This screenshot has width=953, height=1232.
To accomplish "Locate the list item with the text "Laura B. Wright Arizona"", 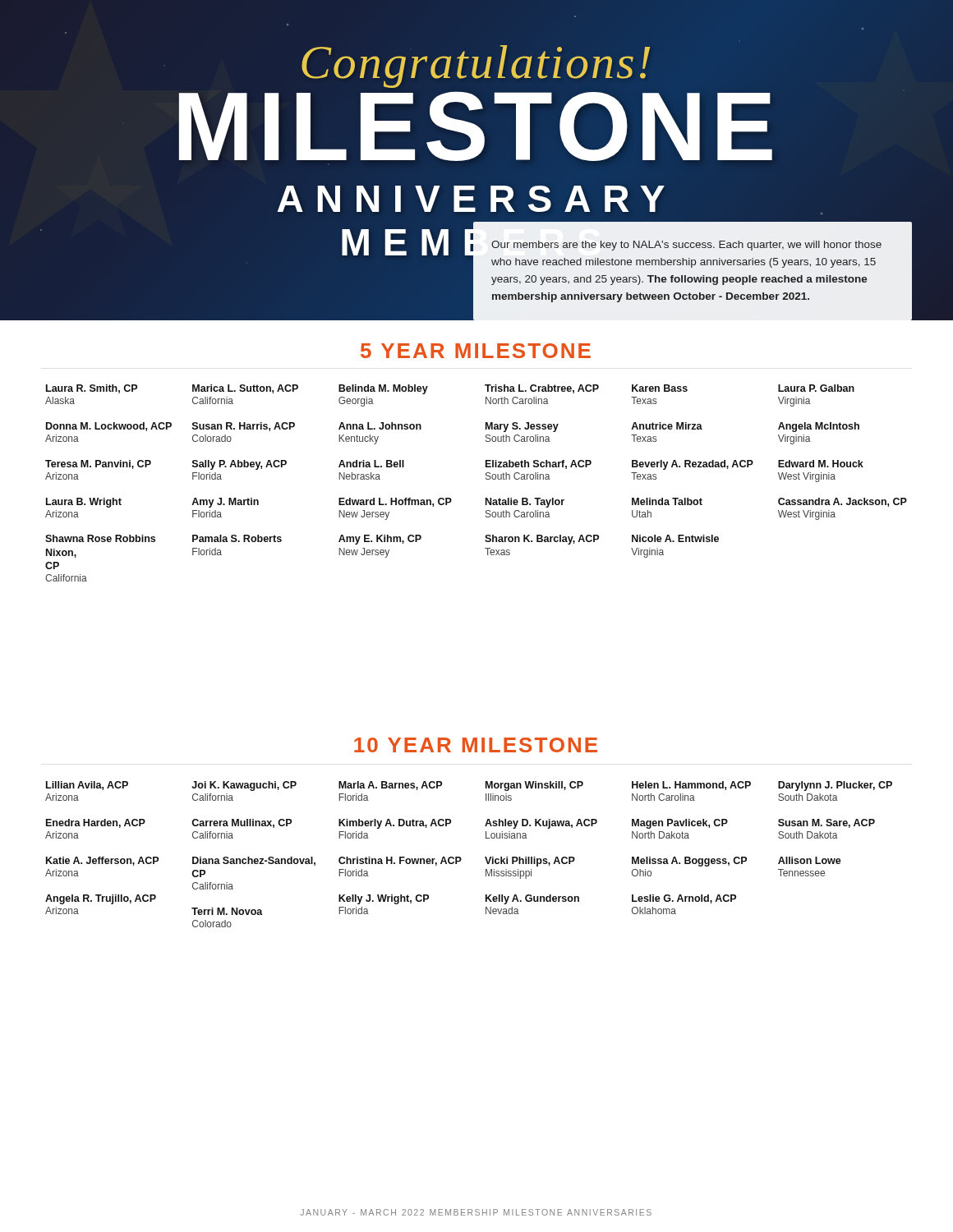I will coord(110,508).
